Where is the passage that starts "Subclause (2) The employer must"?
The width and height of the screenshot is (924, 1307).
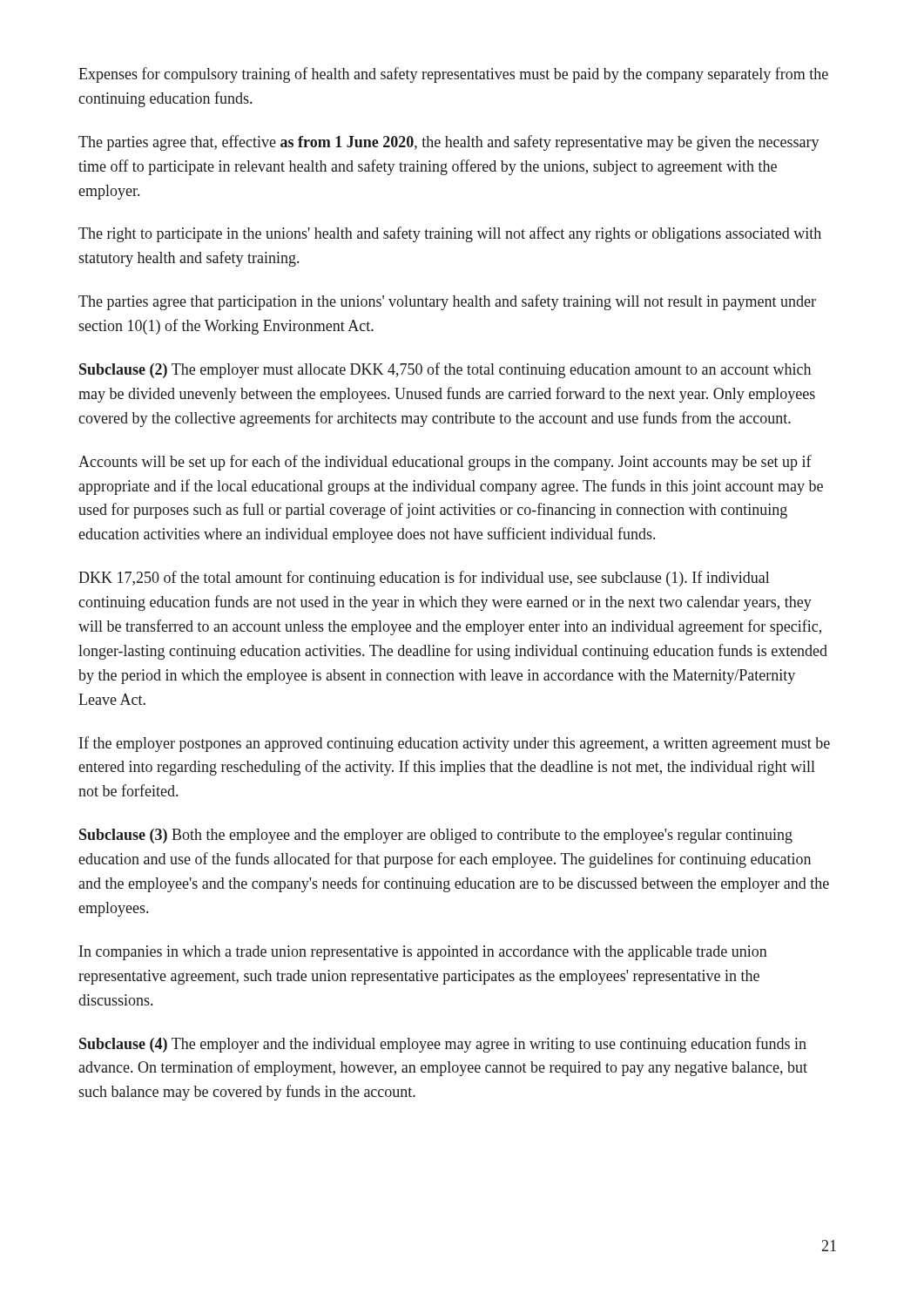(x=447, y=394)
